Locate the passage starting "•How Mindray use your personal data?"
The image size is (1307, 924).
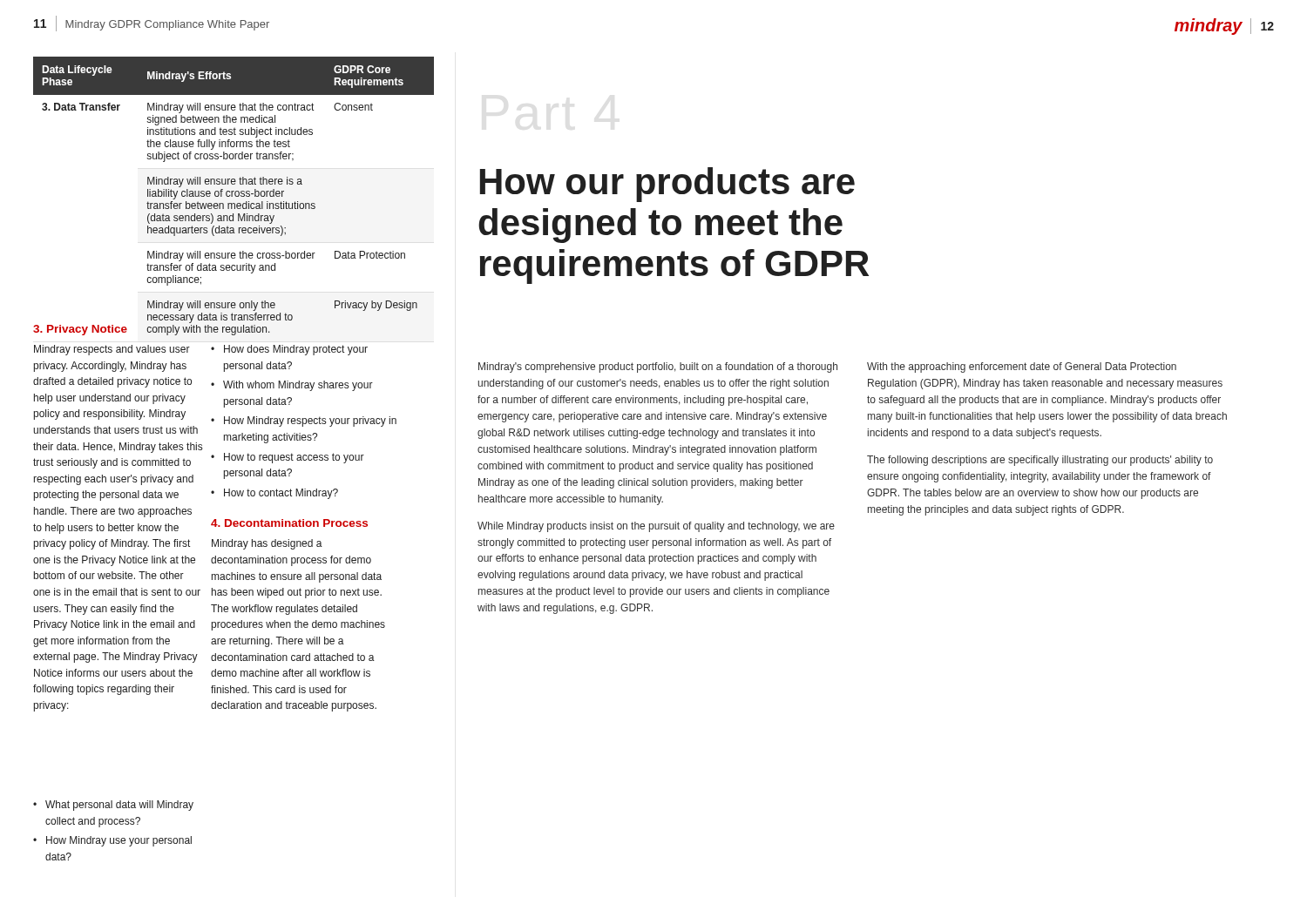[x=113, y=848]
